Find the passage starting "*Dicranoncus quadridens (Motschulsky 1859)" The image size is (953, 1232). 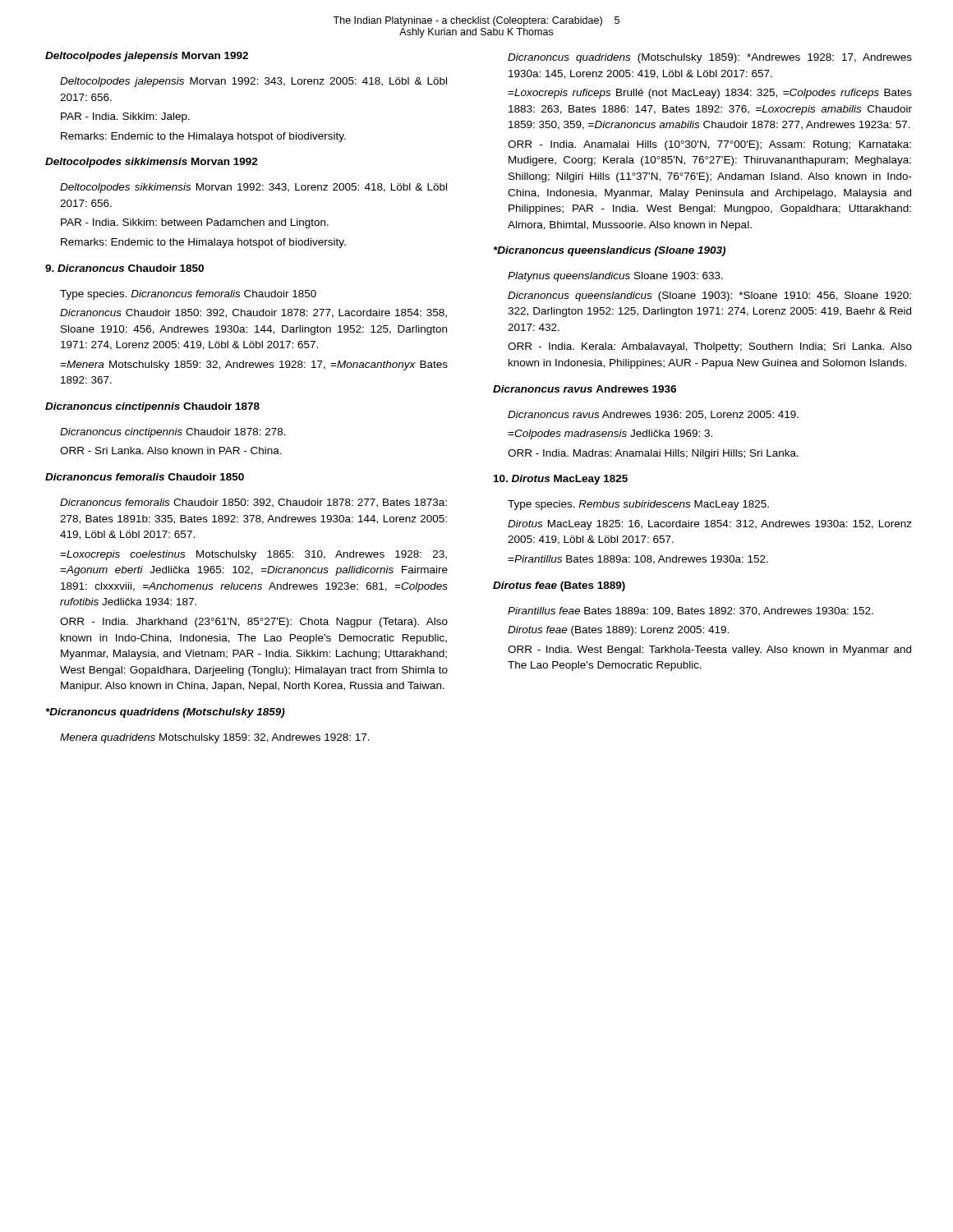(165, 711)
